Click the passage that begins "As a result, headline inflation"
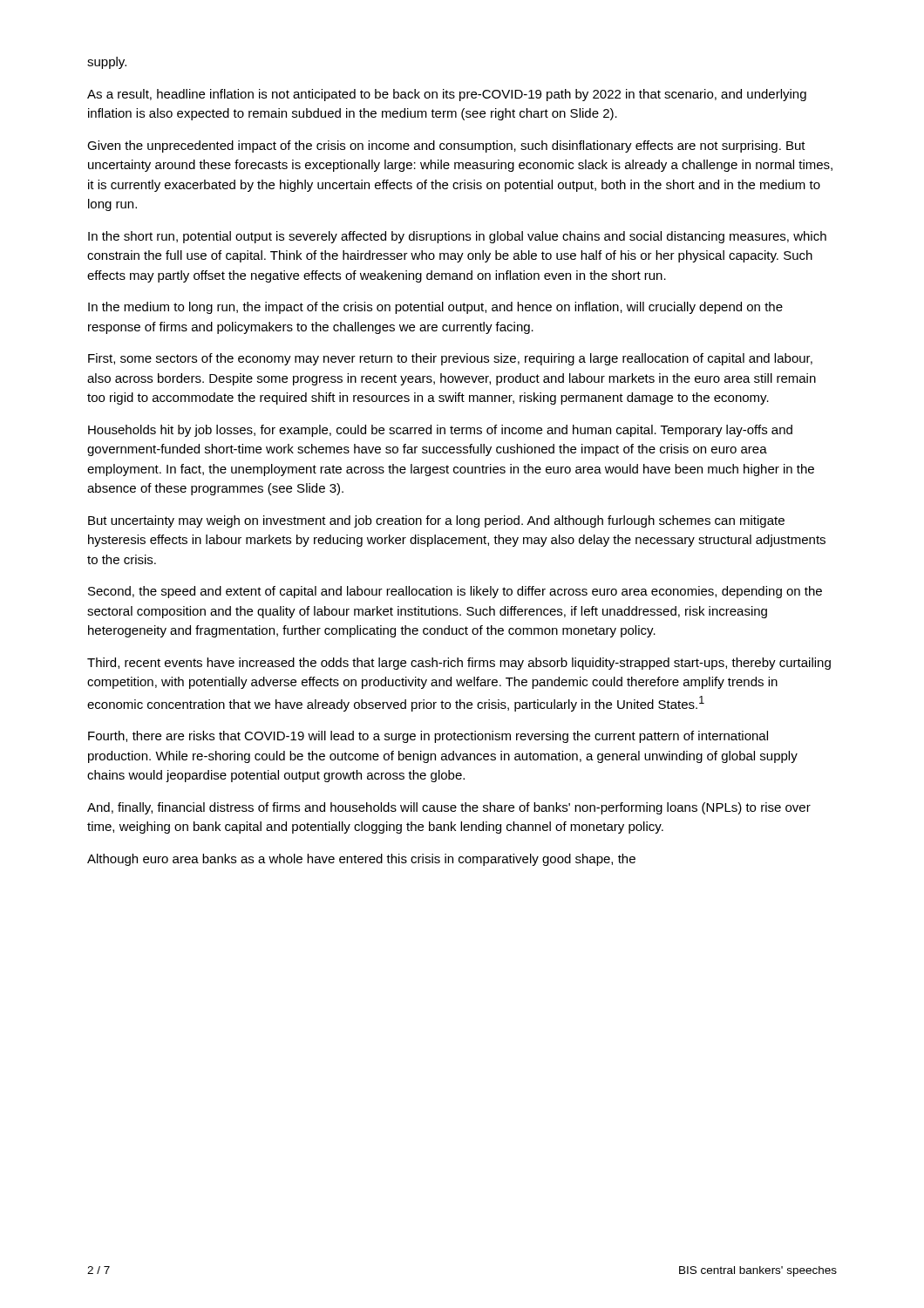Viewport: 924px width, 1308px height. tap(447, 103)
